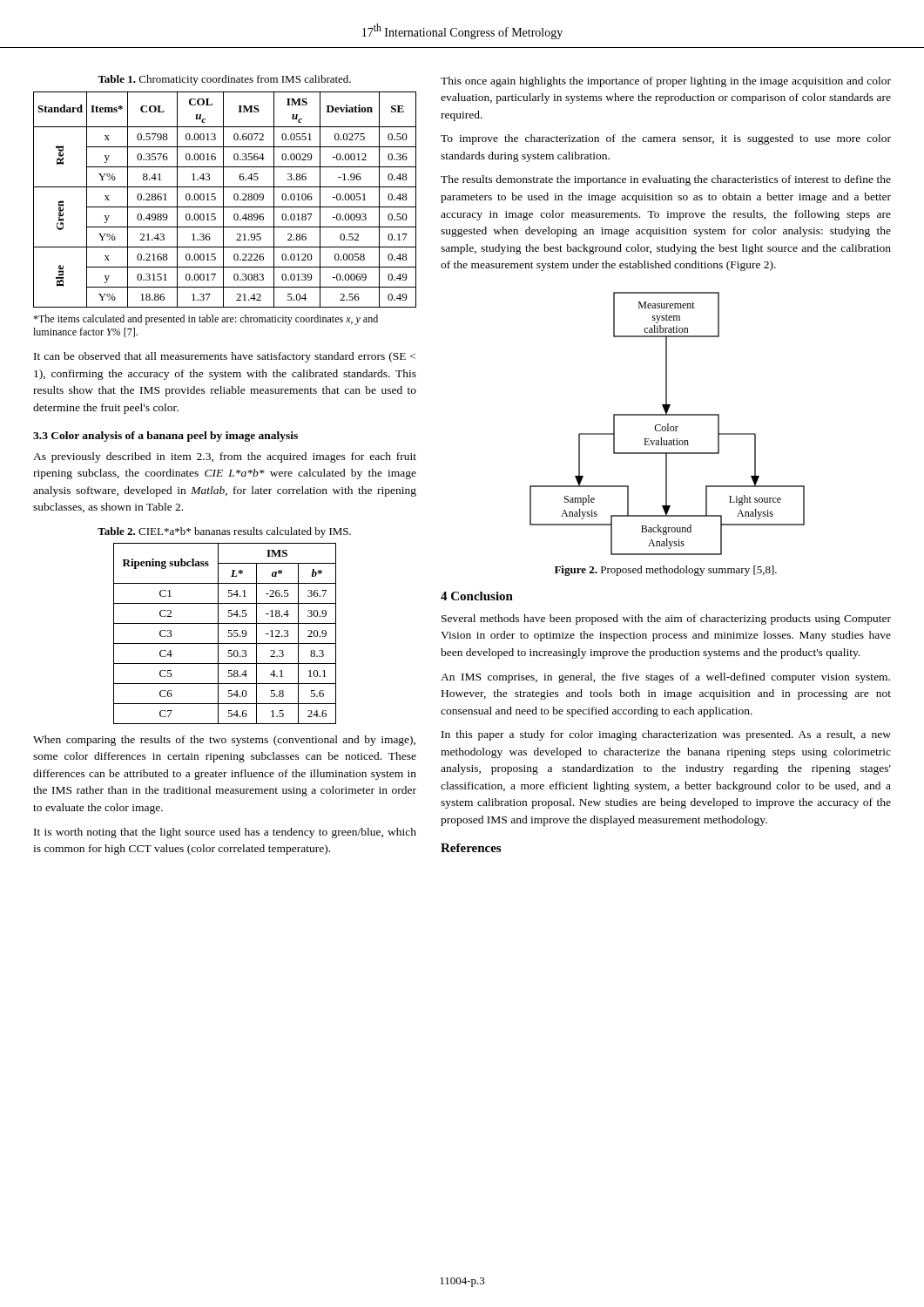Locate the text block that reads "The results demonstrate the importance"

pos(666,222)
